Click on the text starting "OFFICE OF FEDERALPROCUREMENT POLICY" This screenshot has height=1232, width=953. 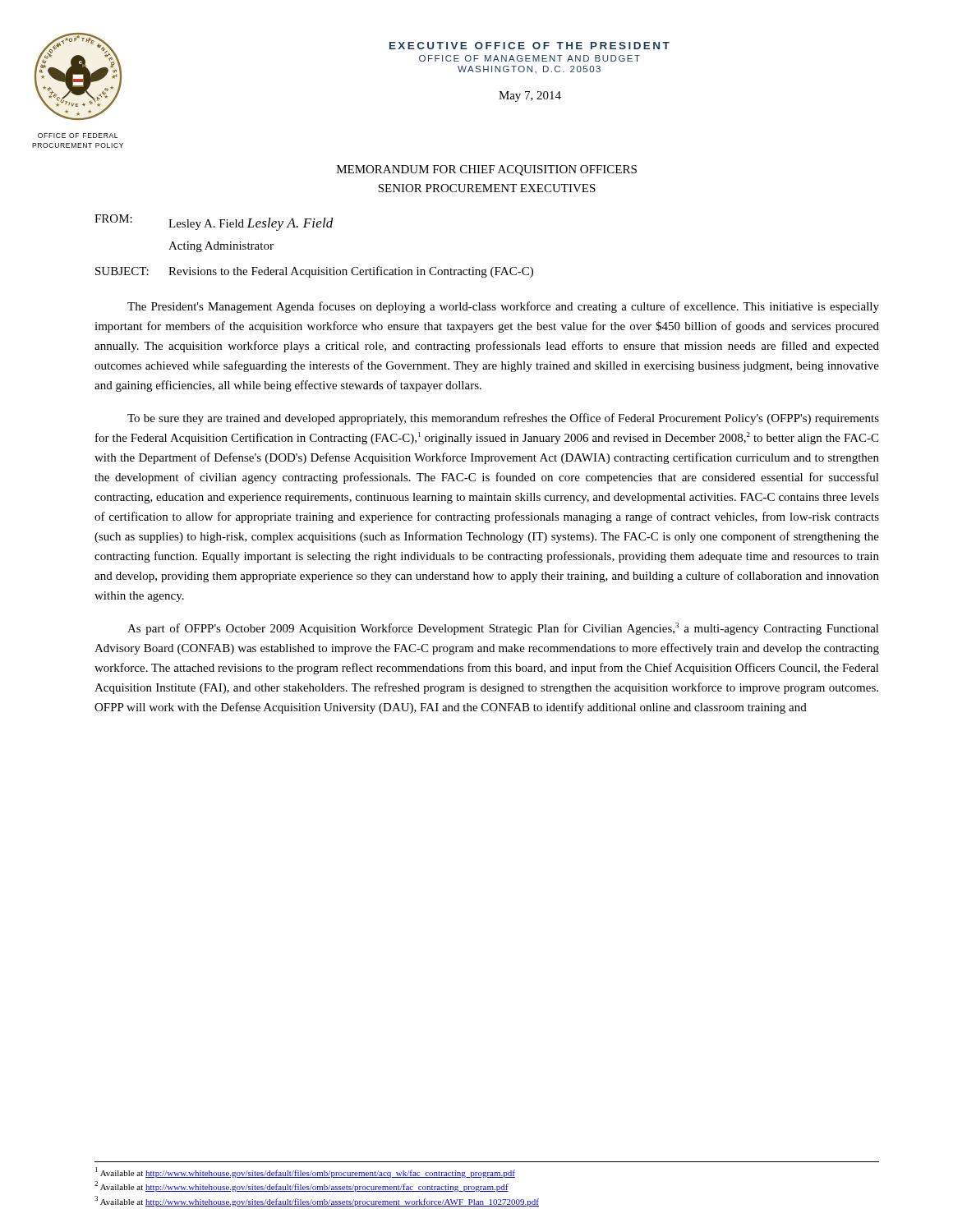[78, 140]
